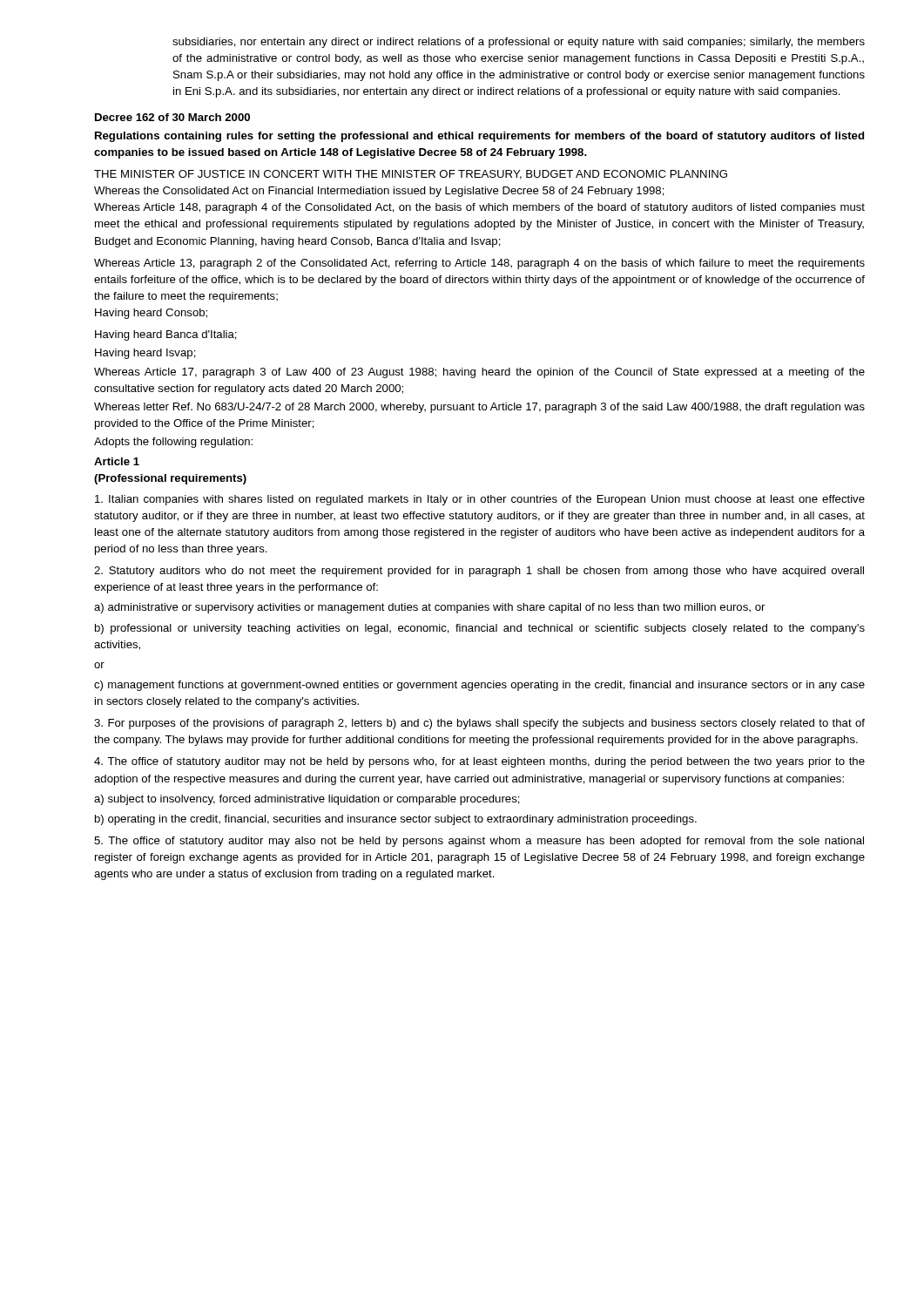Locate the text block with the text "Italian companies with shares listed"
Viewport: 924px width, 1307px height.
479,524
